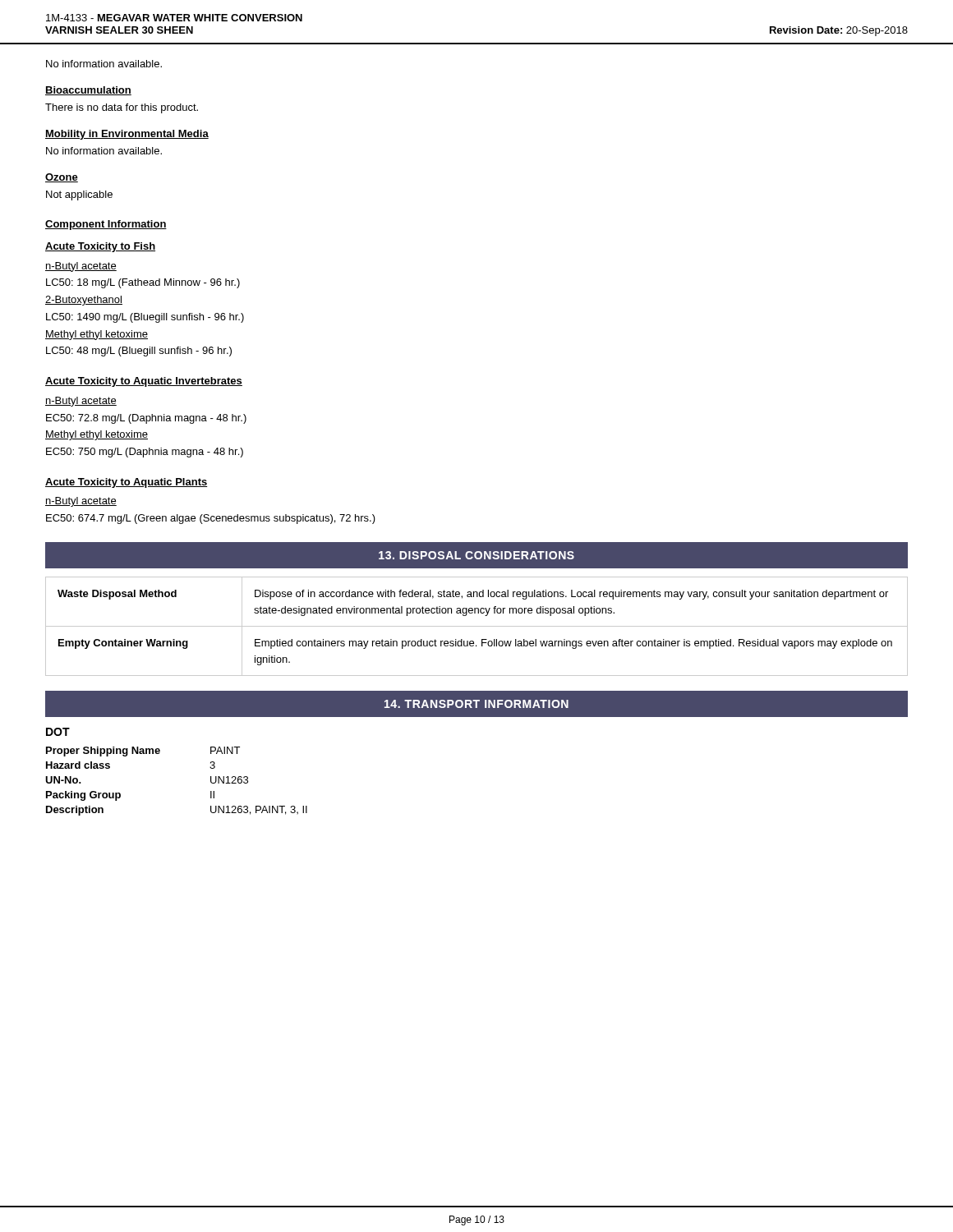Locate the table with the text "Emptied containers may"
Viewport: 953px width, 1232px height.
tap(476, 626)
